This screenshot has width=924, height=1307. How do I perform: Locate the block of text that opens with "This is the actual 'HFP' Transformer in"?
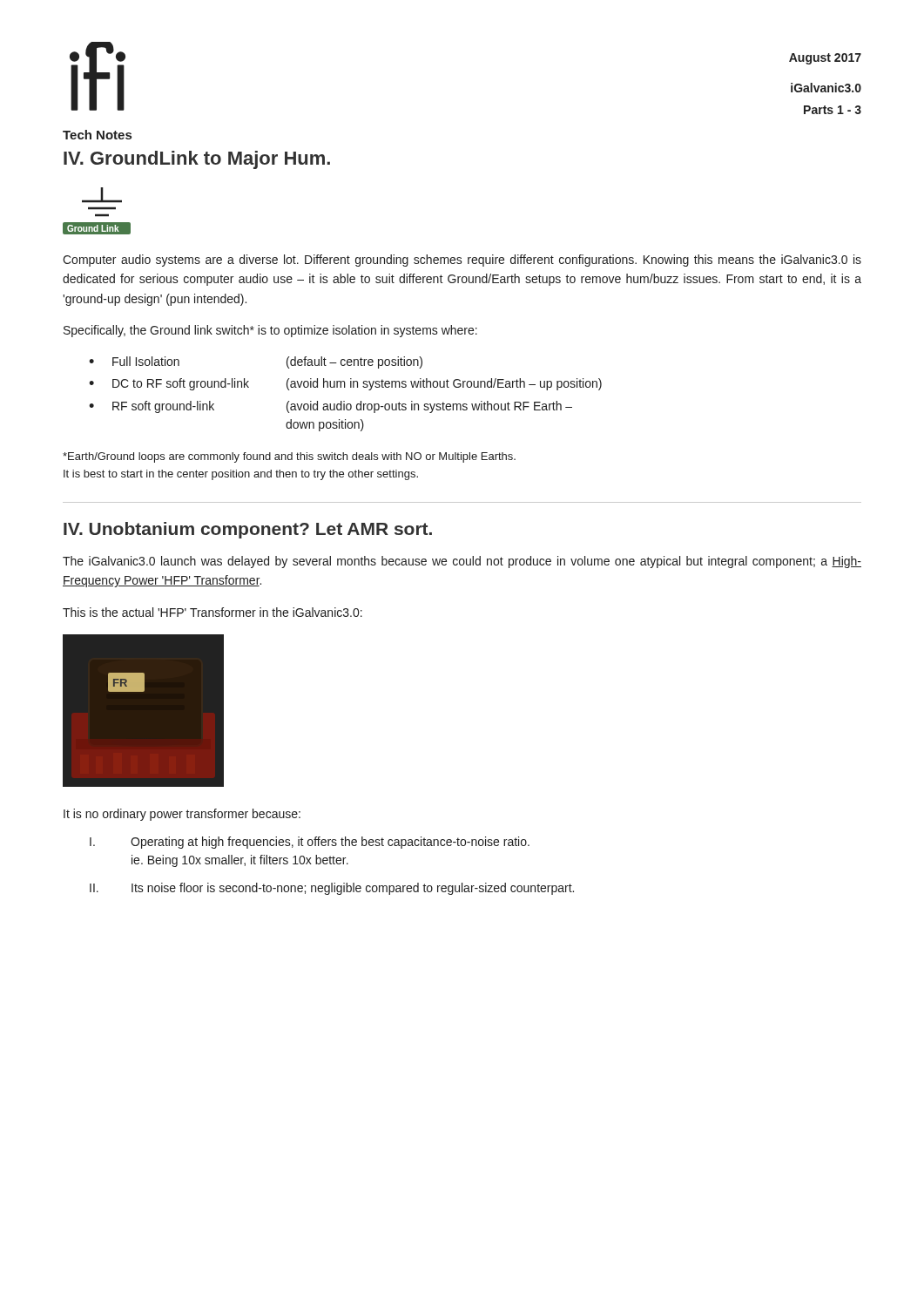(x=213, y=612)
